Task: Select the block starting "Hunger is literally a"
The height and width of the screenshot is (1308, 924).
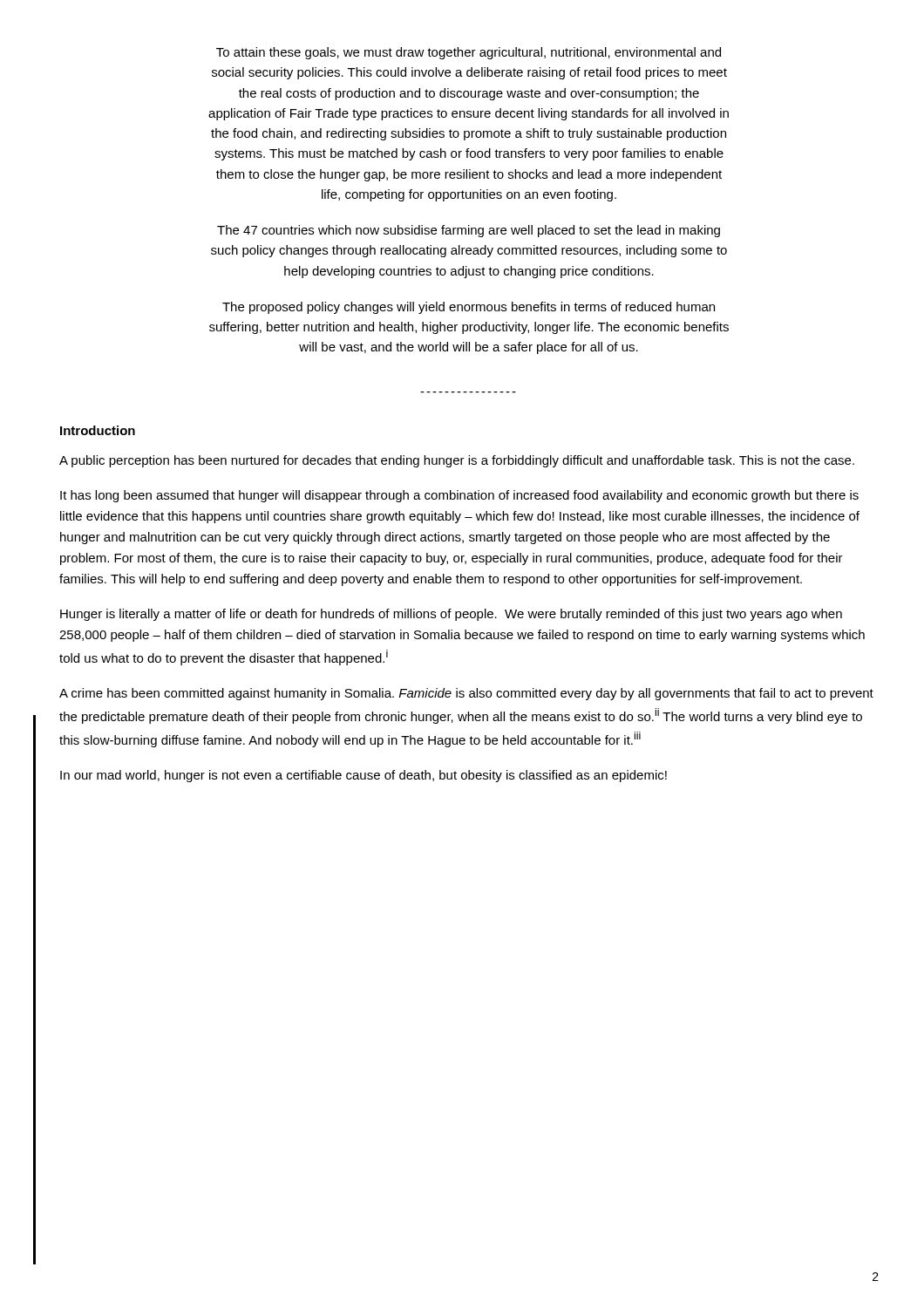Action: point(462,635)
